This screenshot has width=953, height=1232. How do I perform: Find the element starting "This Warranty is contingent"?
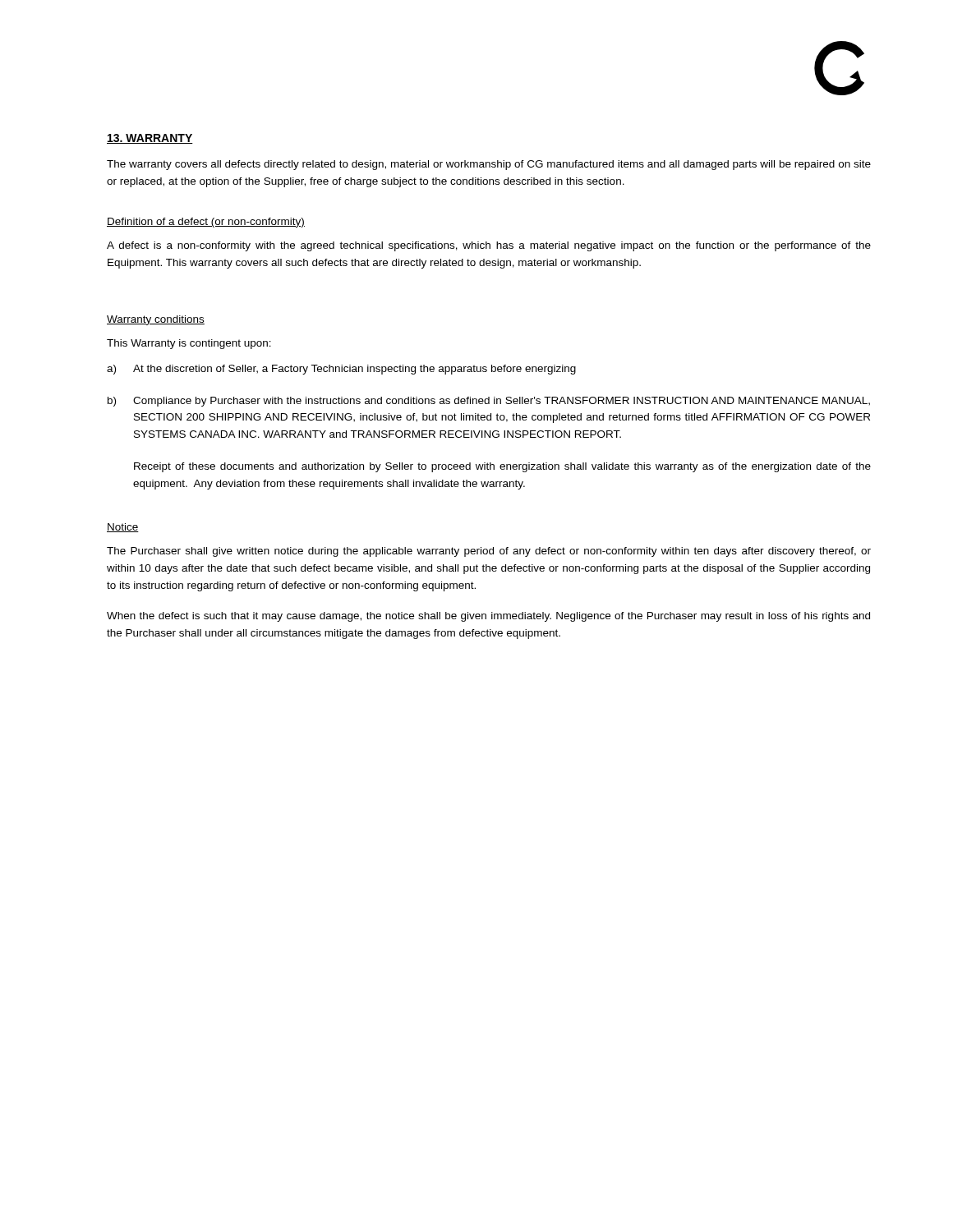189,343
